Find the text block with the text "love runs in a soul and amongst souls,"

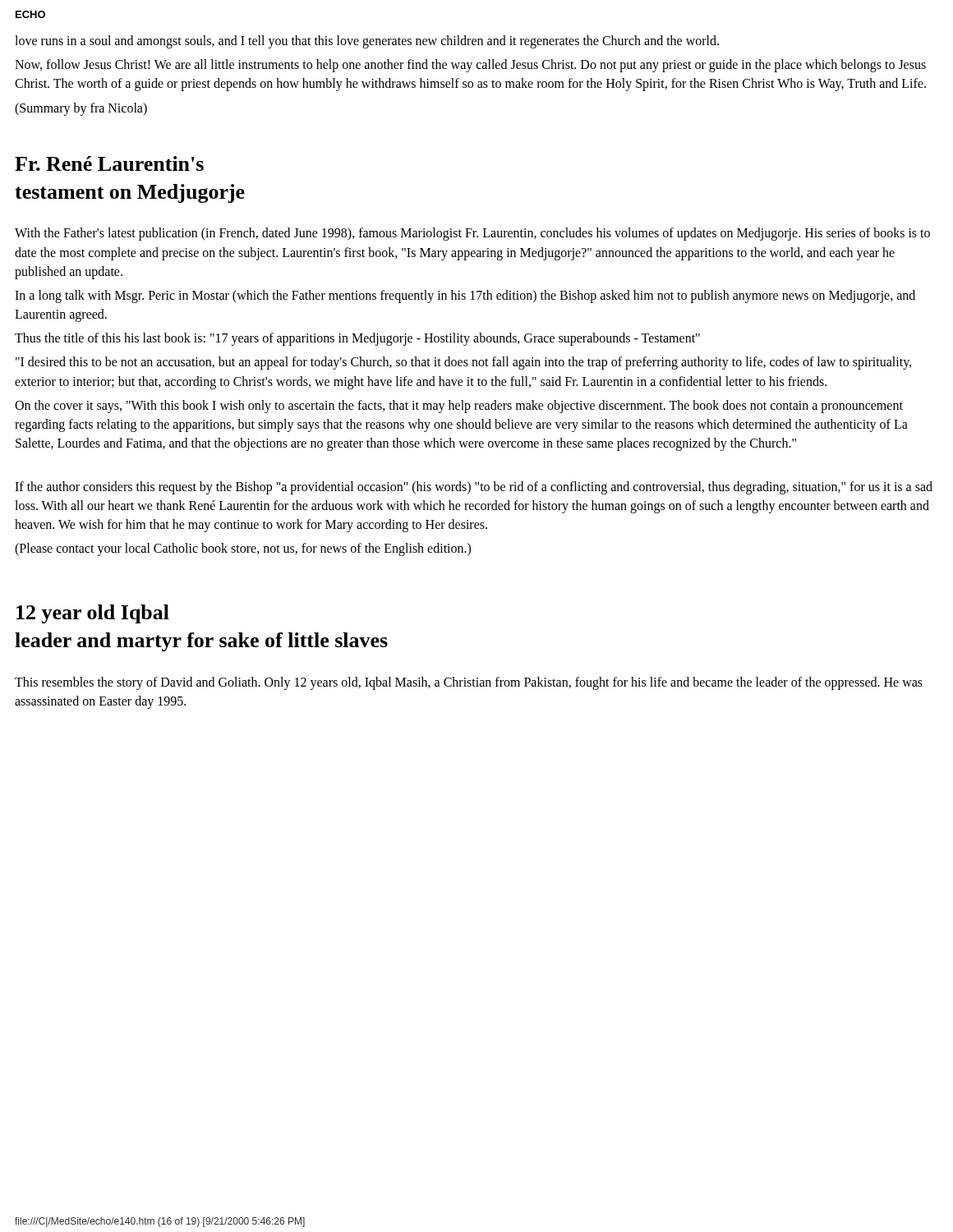[x=476, y=74]
